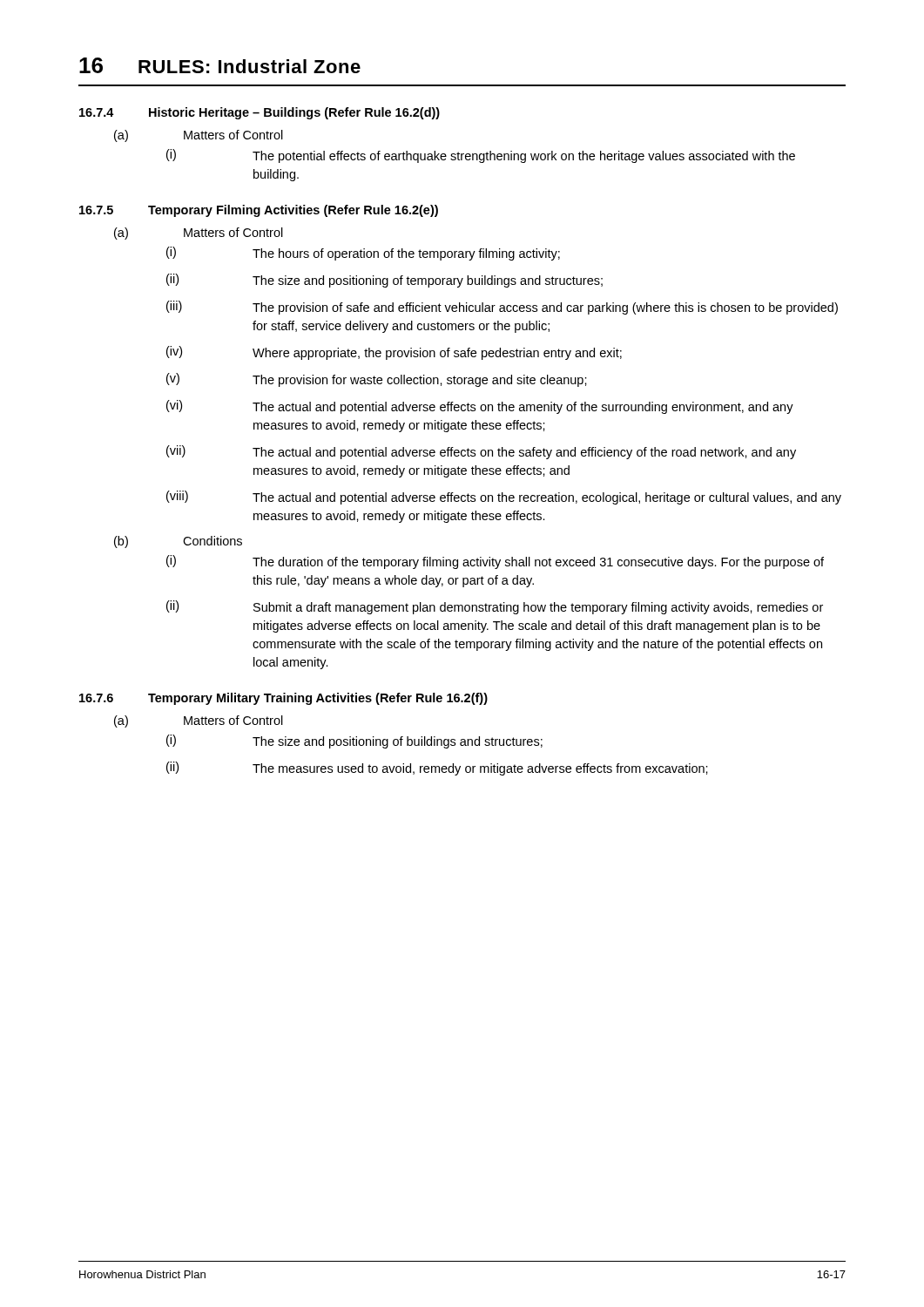Click on the section header containing "16.7.4 Historic Heritage – Buildings (Refer"
The image size is (924, 1307).
pos(259,112)
